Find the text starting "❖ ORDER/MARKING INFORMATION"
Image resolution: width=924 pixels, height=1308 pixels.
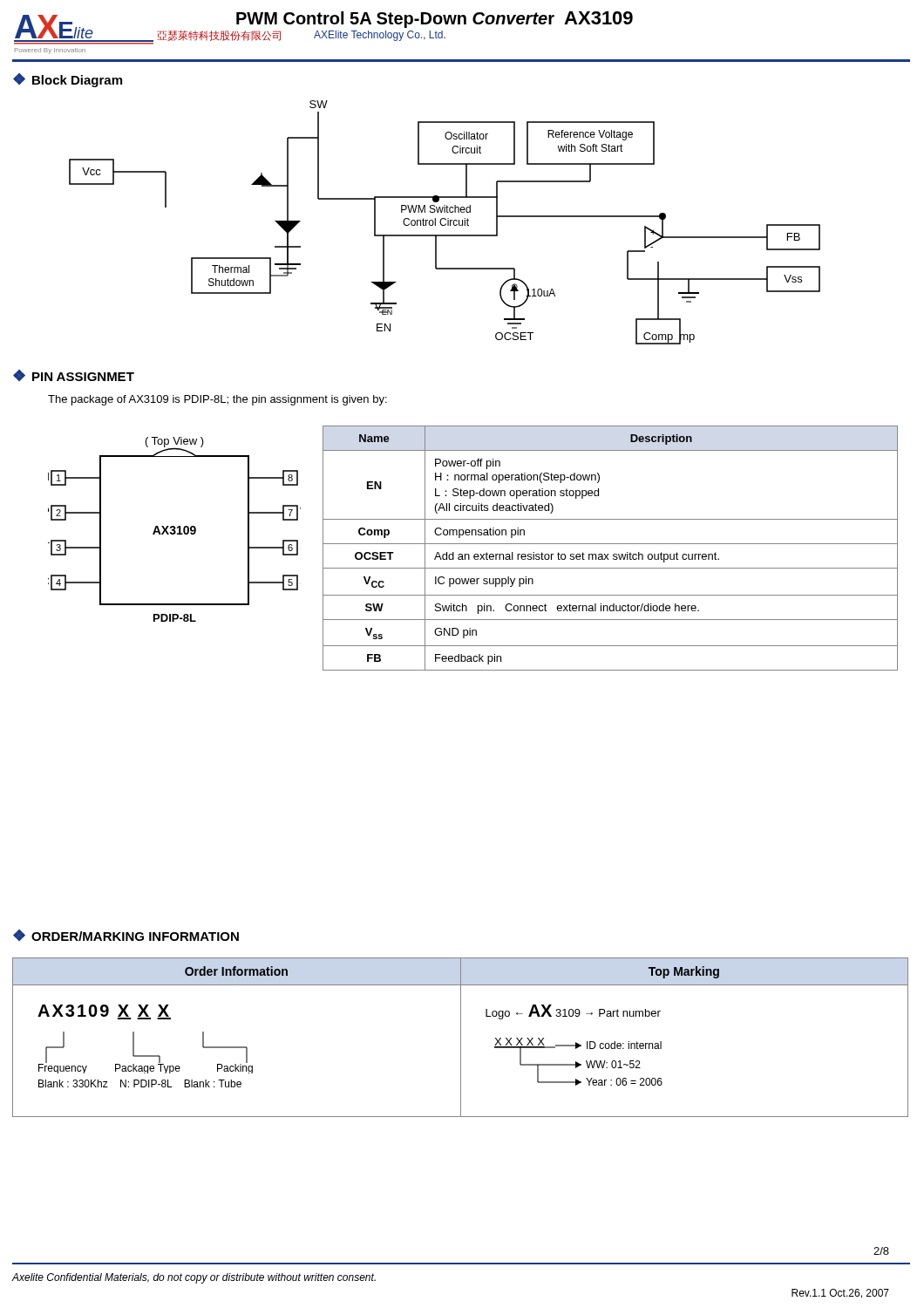pos(126,936)
